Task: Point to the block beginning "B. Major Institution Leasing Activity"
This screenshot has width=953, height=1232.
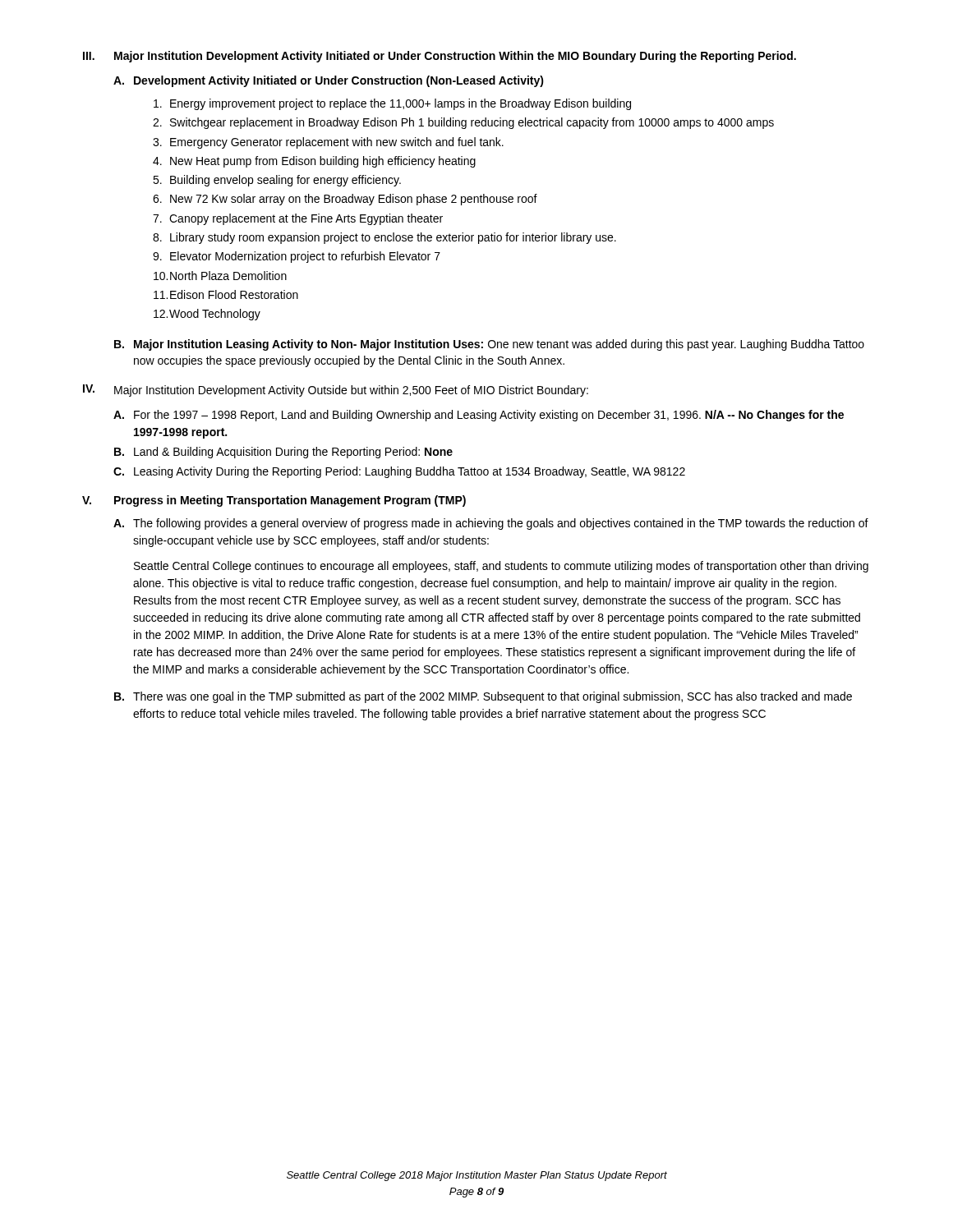Action: pos(492,352)
